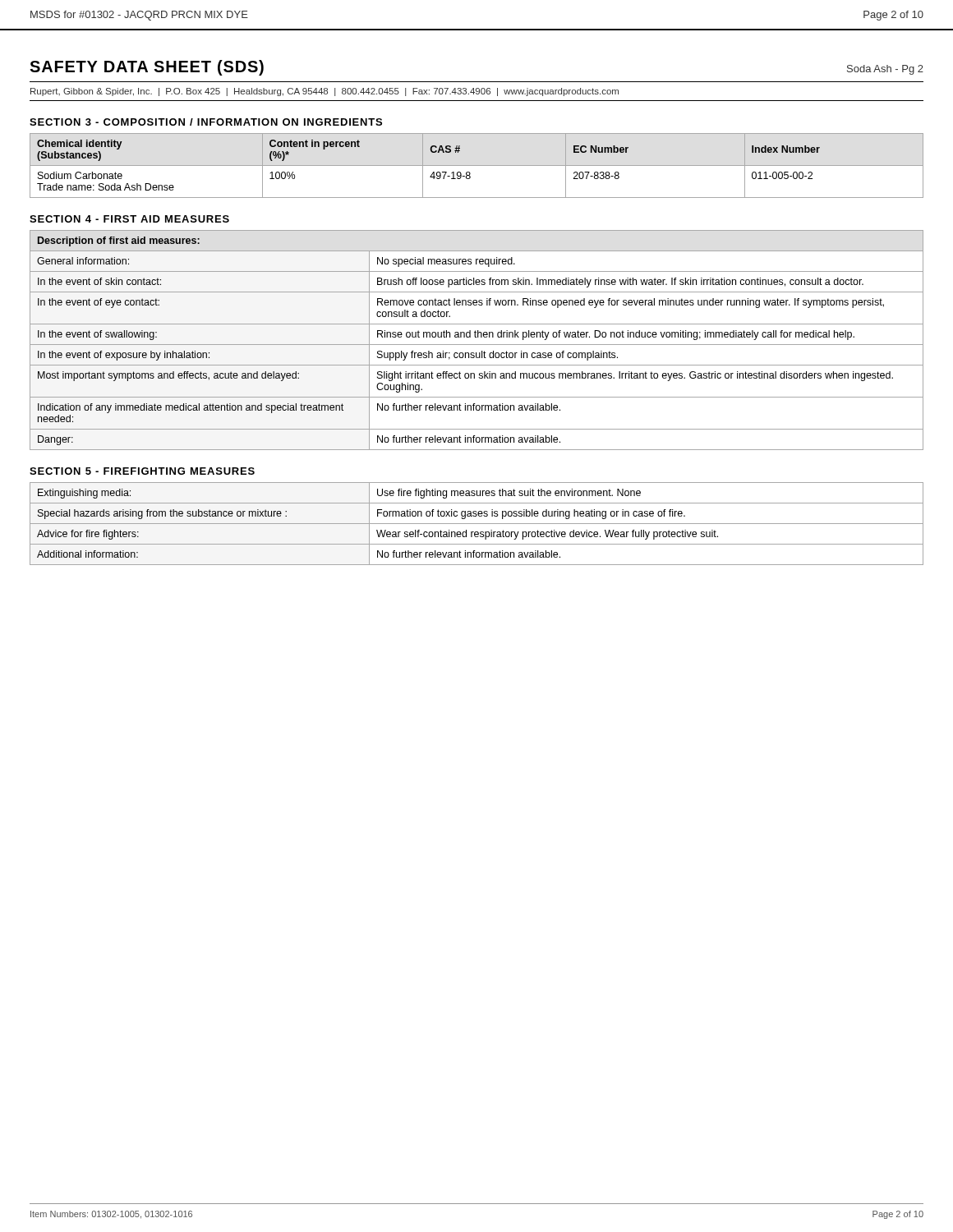Point to the passage starting "Rupert, Gibbon & Spider,"
Viewport: 953px width, 1232px height.
point(324,91)
